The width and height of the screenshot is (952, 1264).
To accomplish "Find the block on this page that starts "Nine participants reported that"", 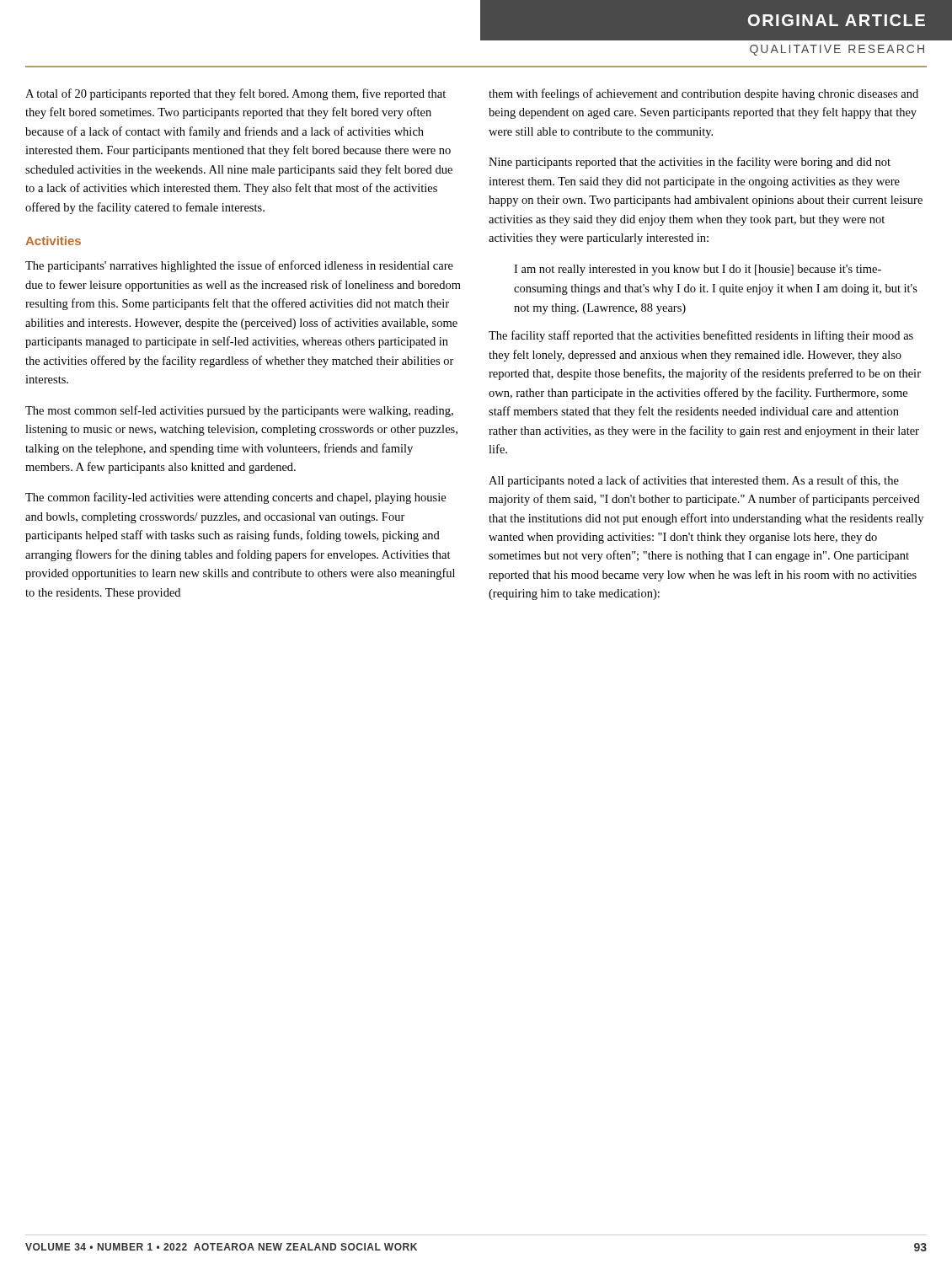I will (x=706, y=200).
